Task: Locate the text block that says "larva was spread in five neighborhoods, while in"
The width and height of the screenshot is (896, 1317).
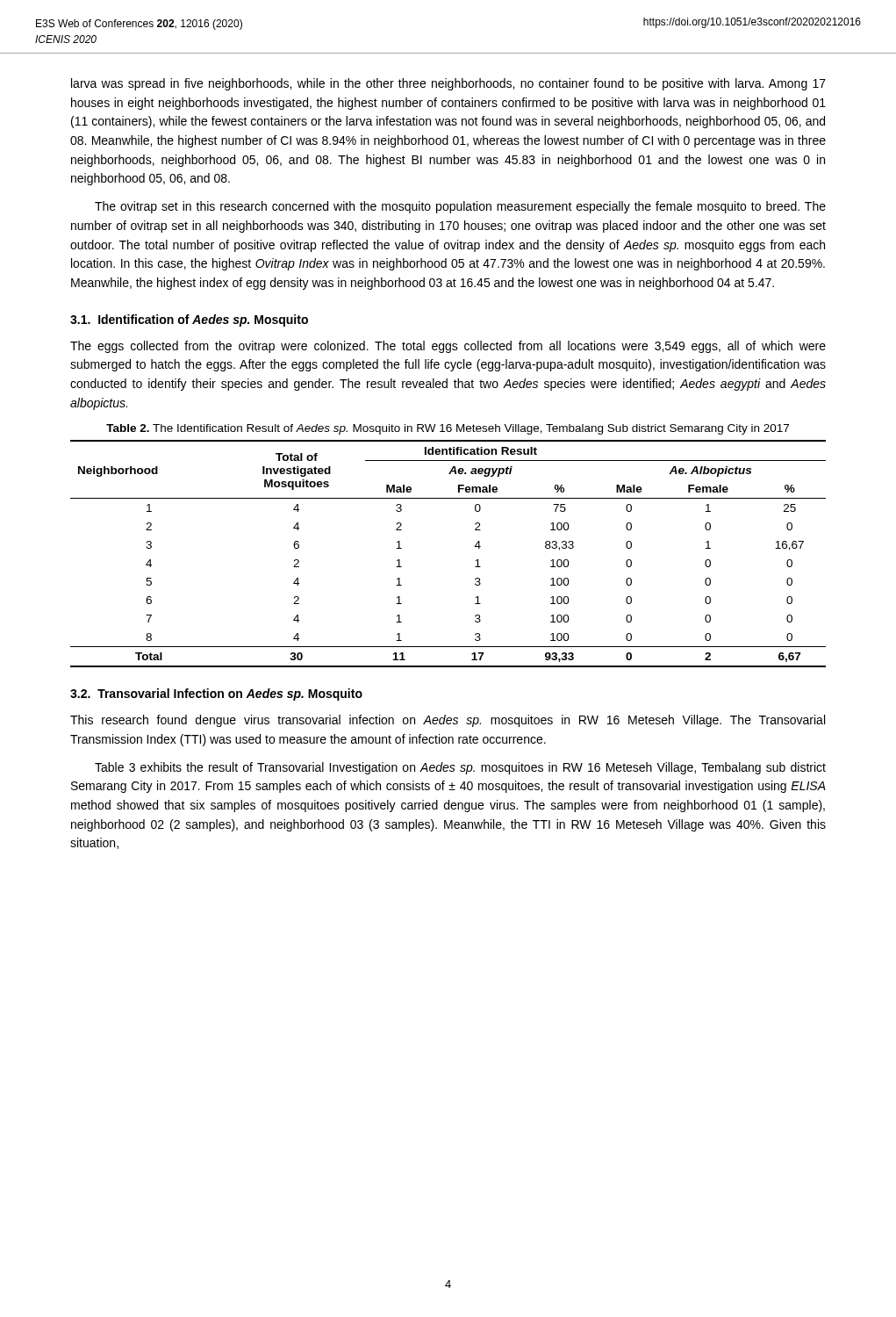Action: tap(448, 131)
